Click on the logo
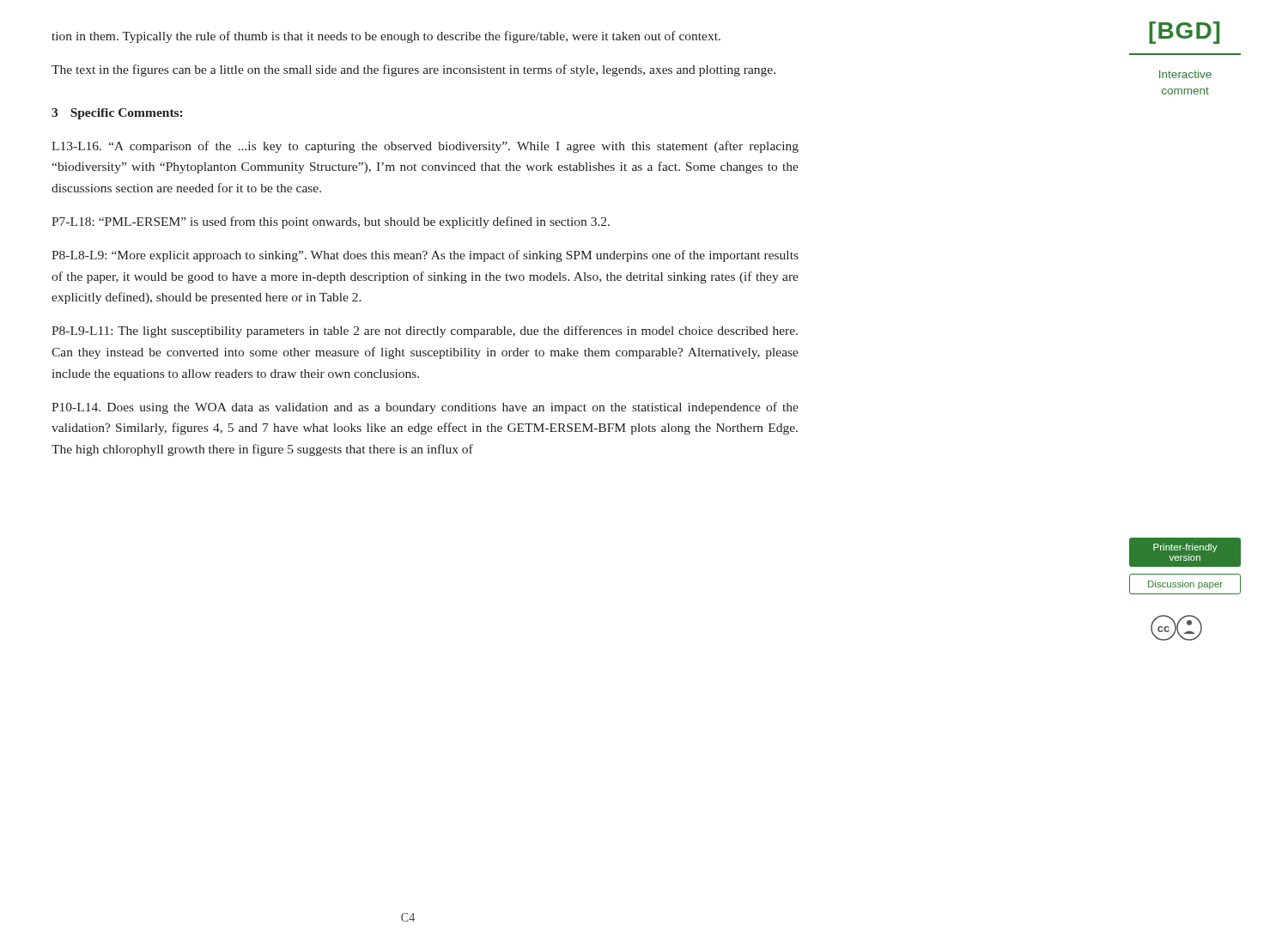The height and width of the screenshot is (949, 1288). [x=1185, y=629]
